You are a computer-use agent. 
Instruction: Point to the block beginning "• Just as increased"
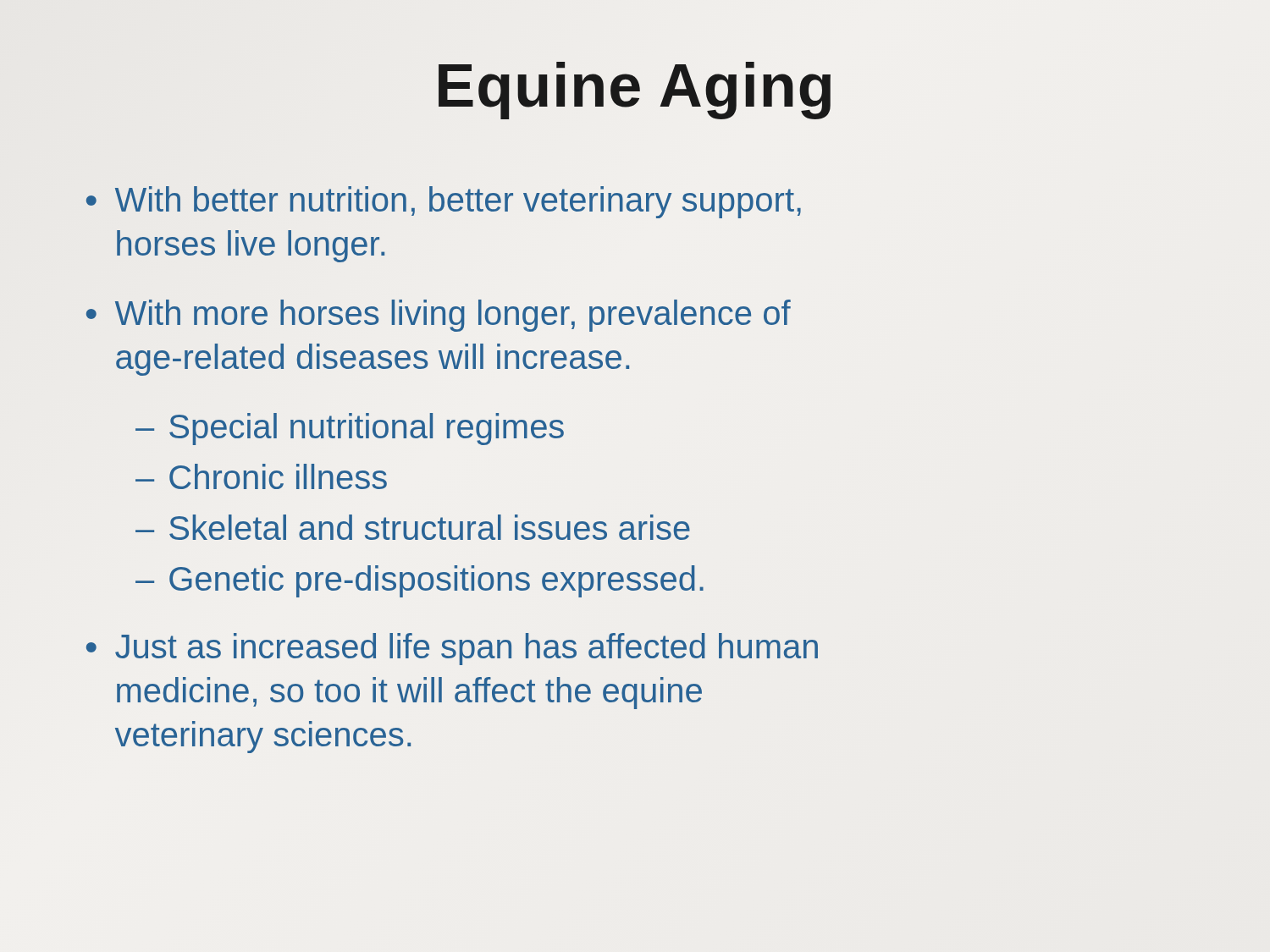635,691
